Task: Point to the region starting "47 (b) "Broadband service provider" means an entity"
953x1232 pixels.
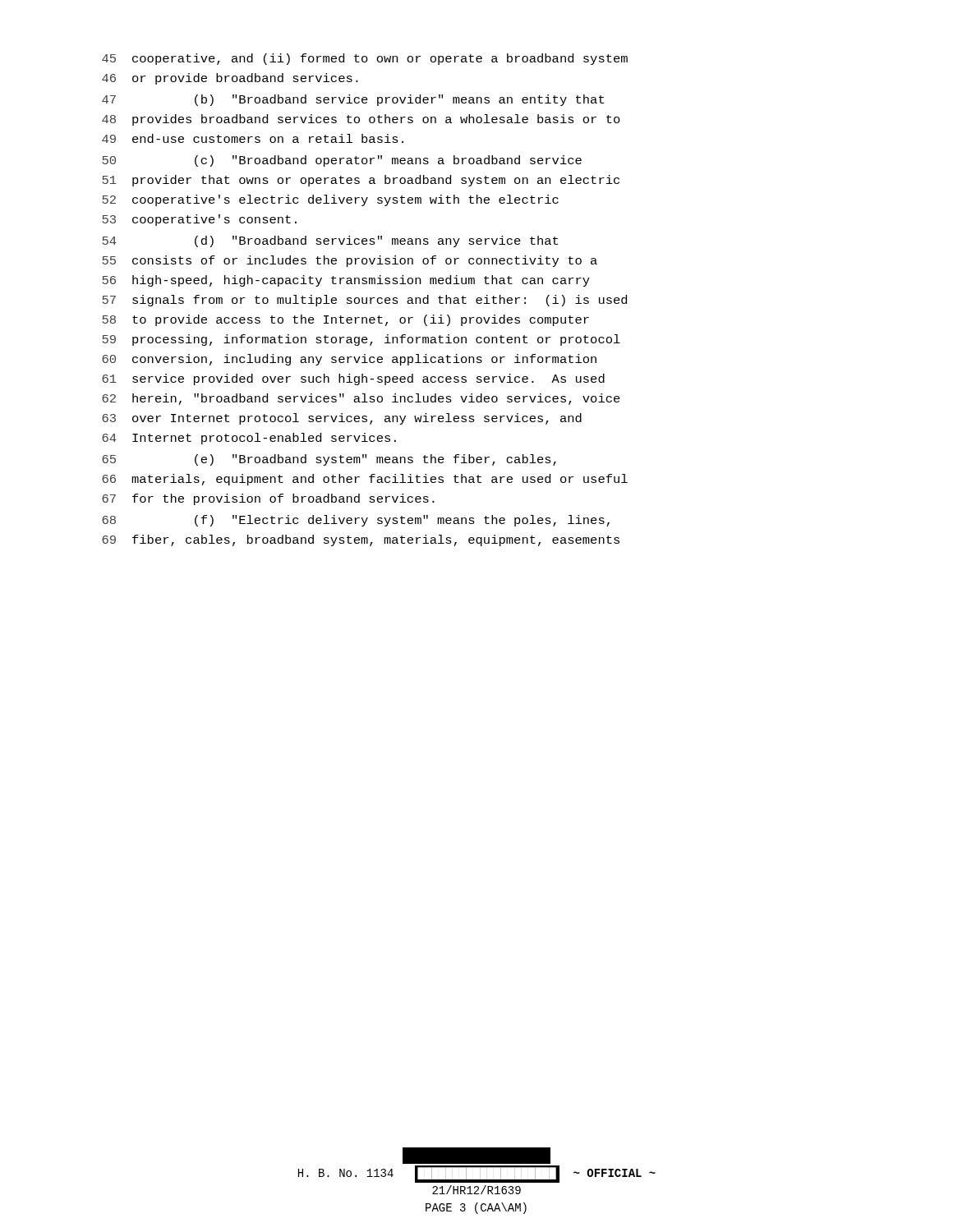Action: coord(485,100)
